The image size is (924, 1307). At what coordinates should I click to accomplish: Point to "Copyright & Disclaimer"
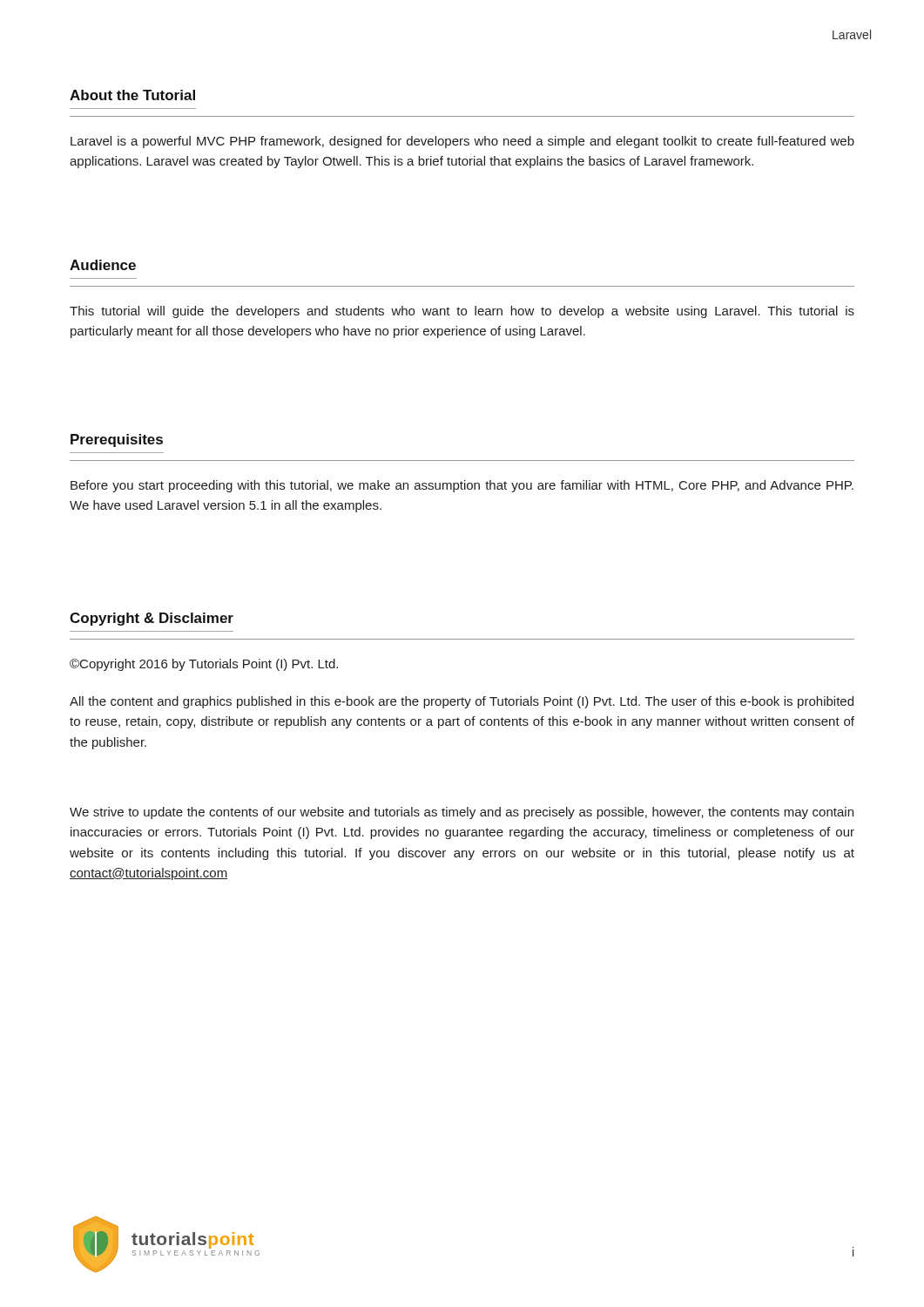point(152,619)
